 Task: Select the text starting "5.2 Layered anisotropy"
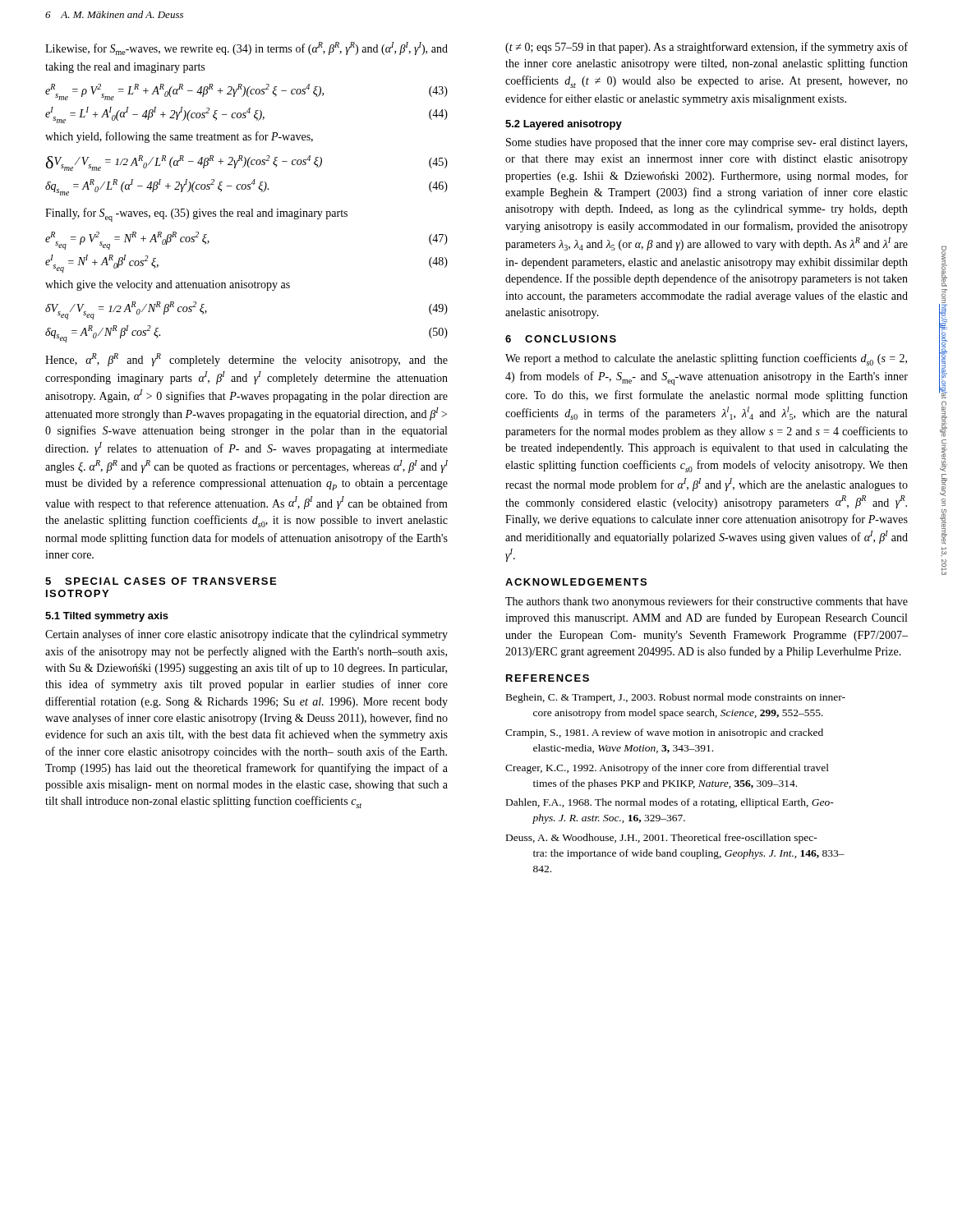click(563, 124)
